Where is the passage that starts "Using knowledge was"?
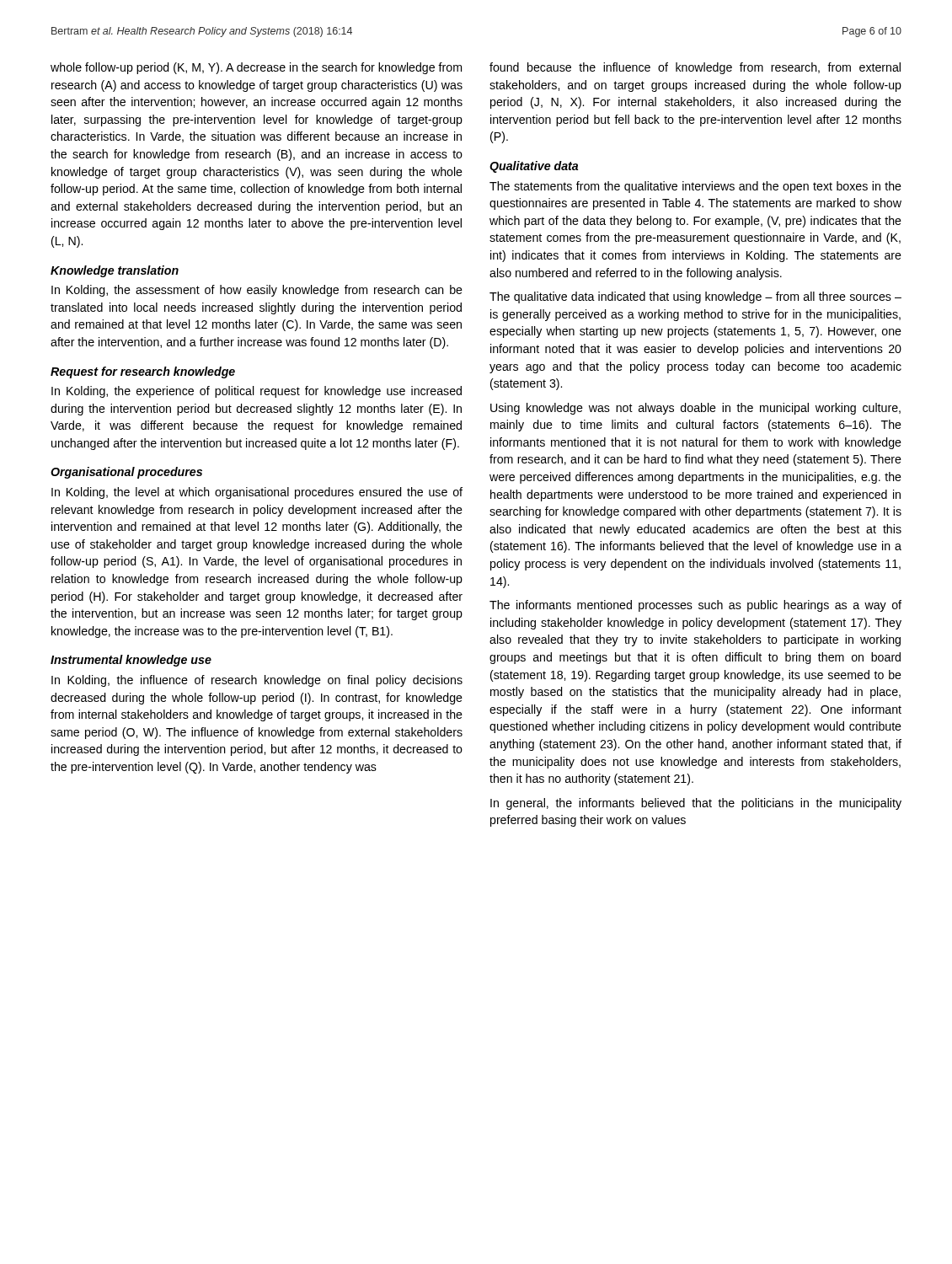 pos(695,495)
